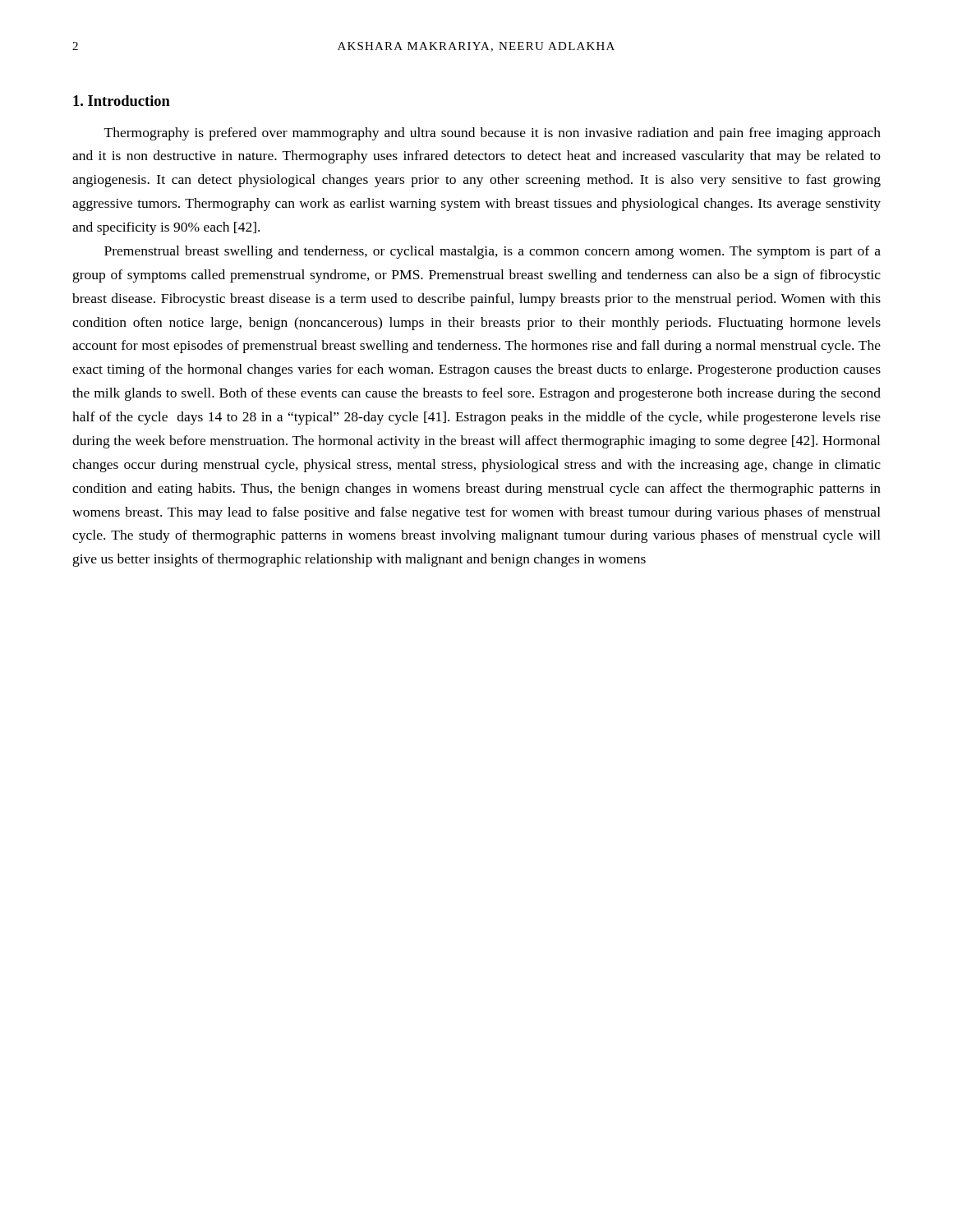The height and width of the screenshot is (1232, 953).
Task: Locate the block of text that opens with "Thermography is prefered over mammography"
Action: (476, 180)
